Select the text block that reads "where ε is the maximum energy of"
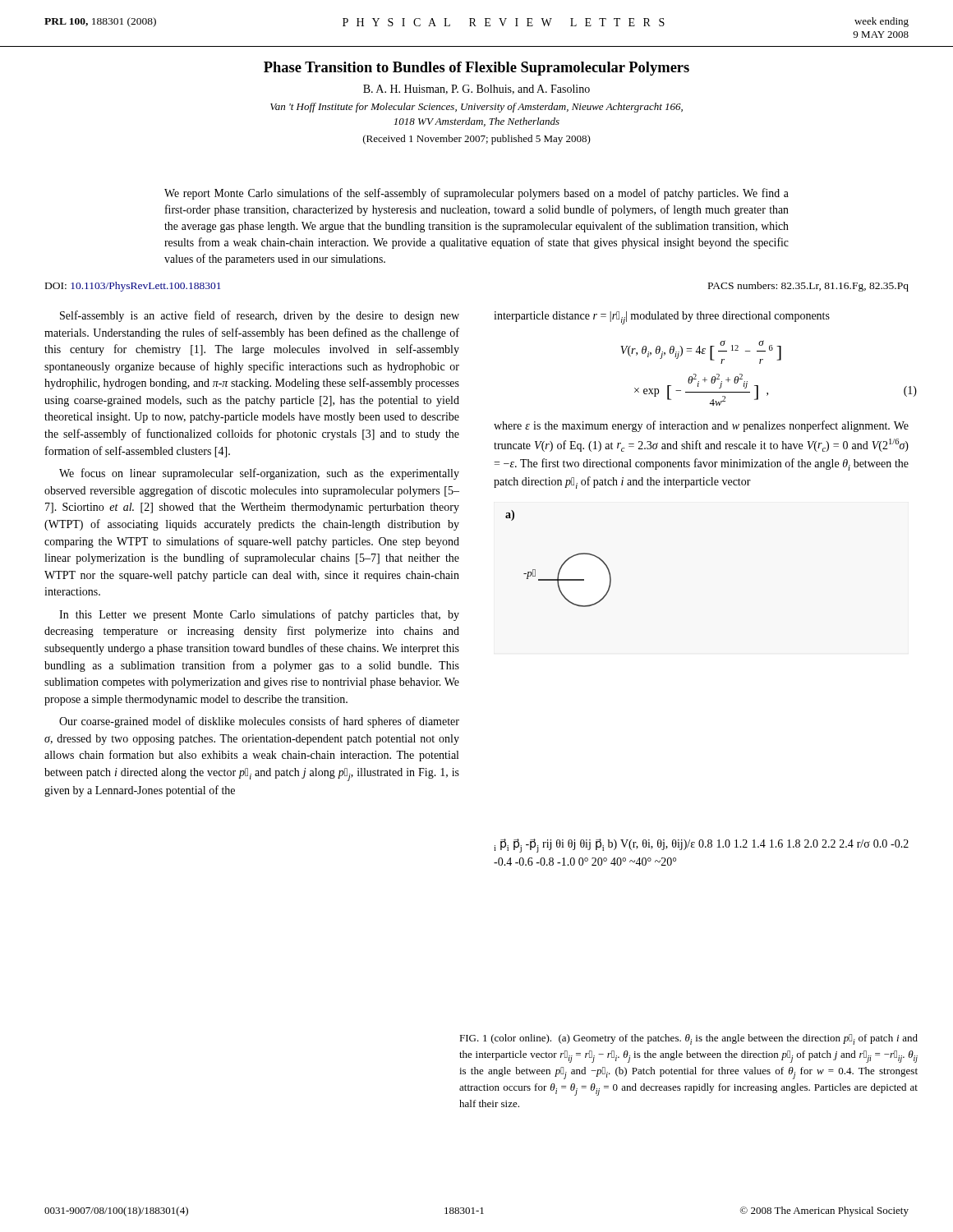Screen dimensions: 1232x953 coord(701,455)
